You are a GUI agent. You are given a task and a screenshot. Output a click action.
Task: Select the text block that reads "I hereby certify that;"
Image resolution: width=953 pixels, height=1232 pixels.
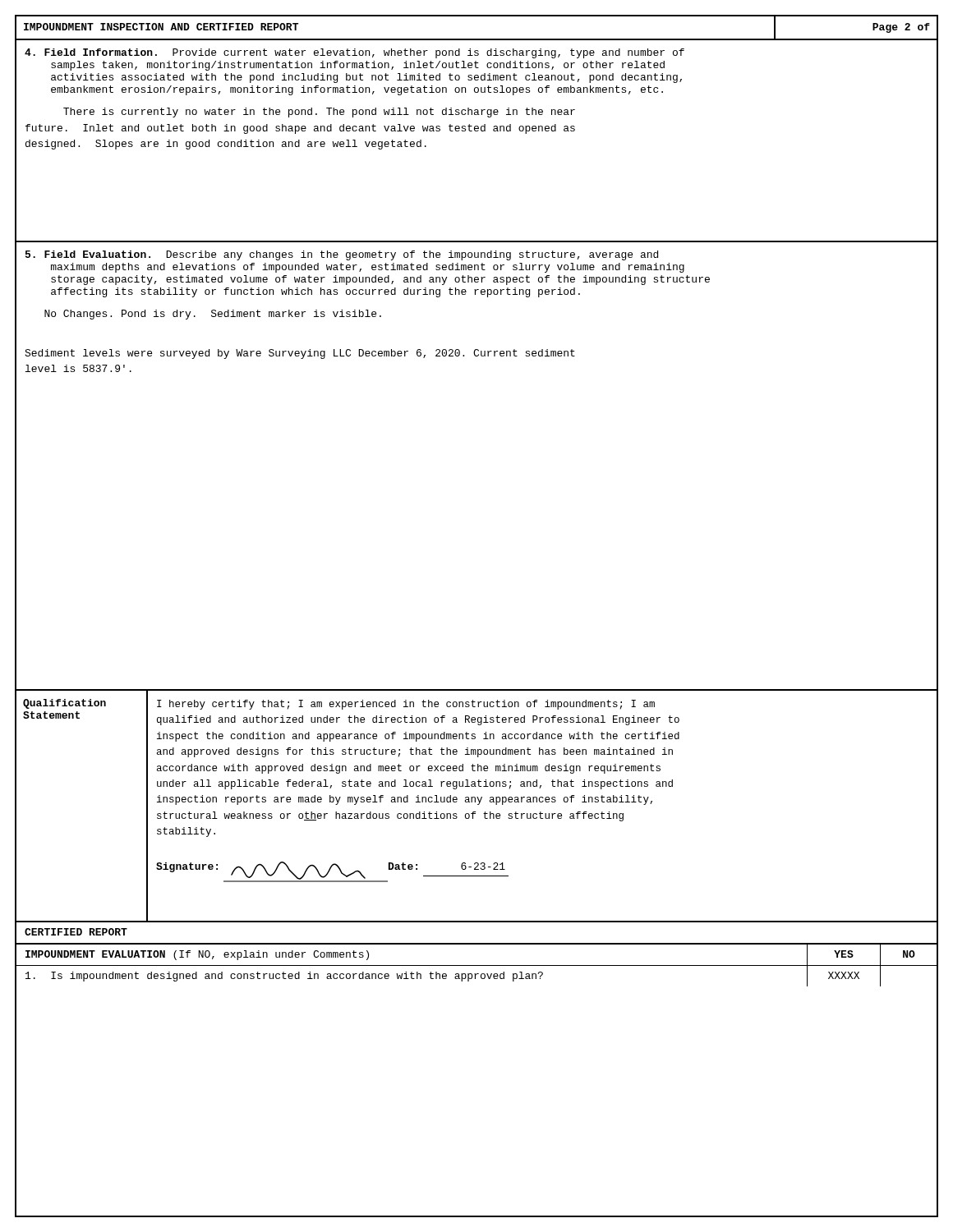tap(542, 791)
